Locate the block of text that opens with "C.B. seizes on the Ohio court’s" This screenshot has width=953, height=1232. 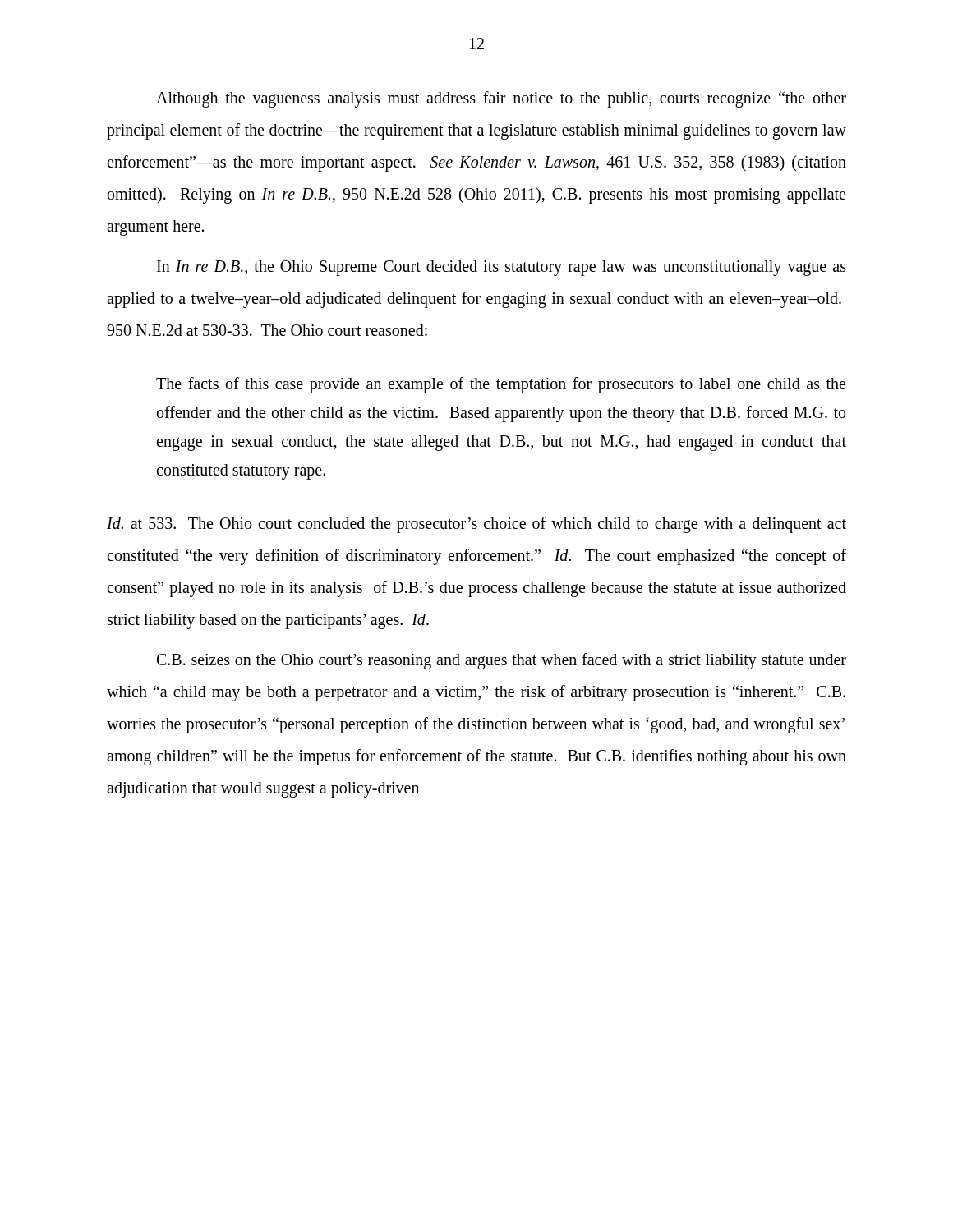click(x=476, y=724)
